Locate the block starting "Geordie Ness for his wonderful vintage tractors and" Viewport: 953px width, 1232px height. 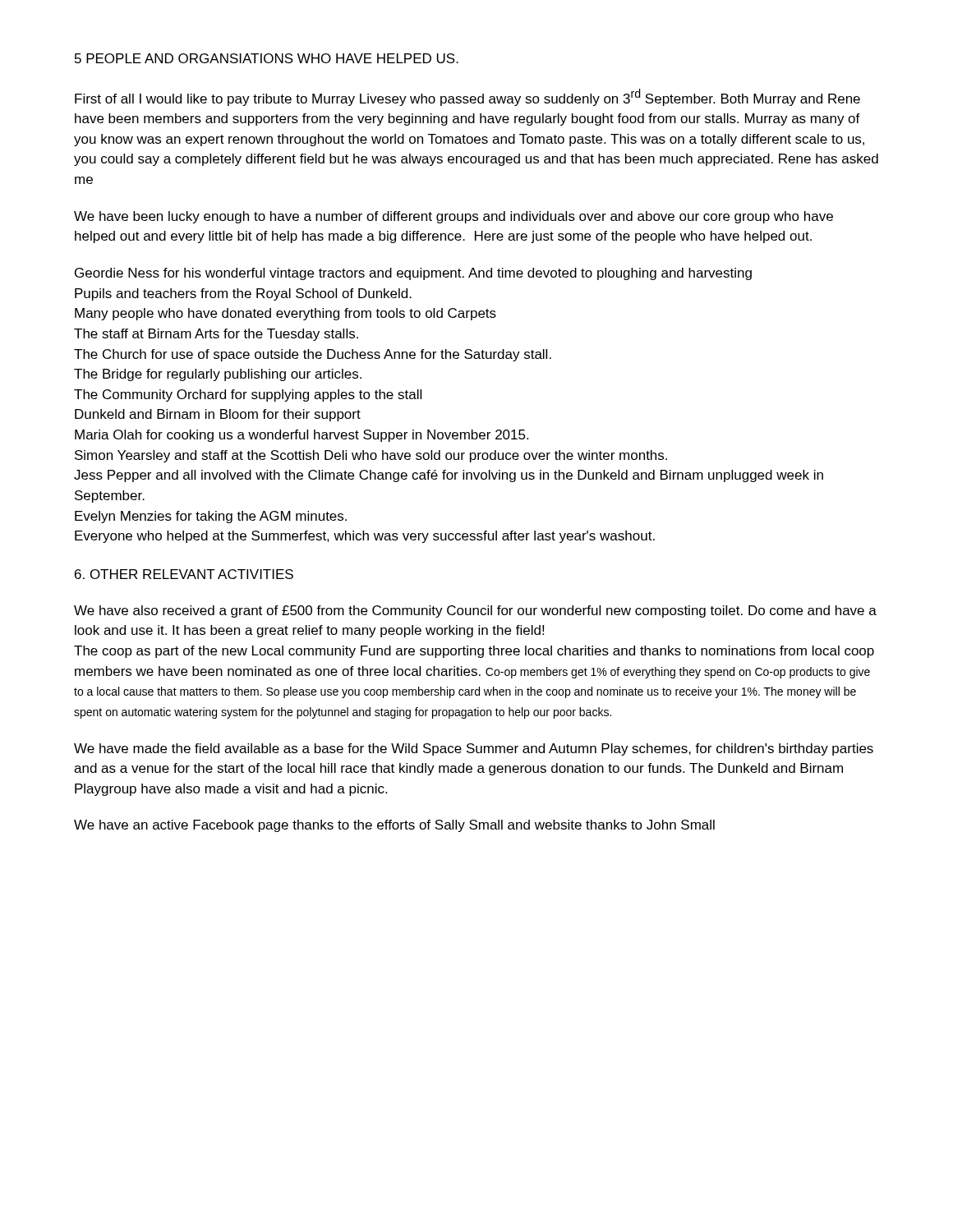pos(413,273)
